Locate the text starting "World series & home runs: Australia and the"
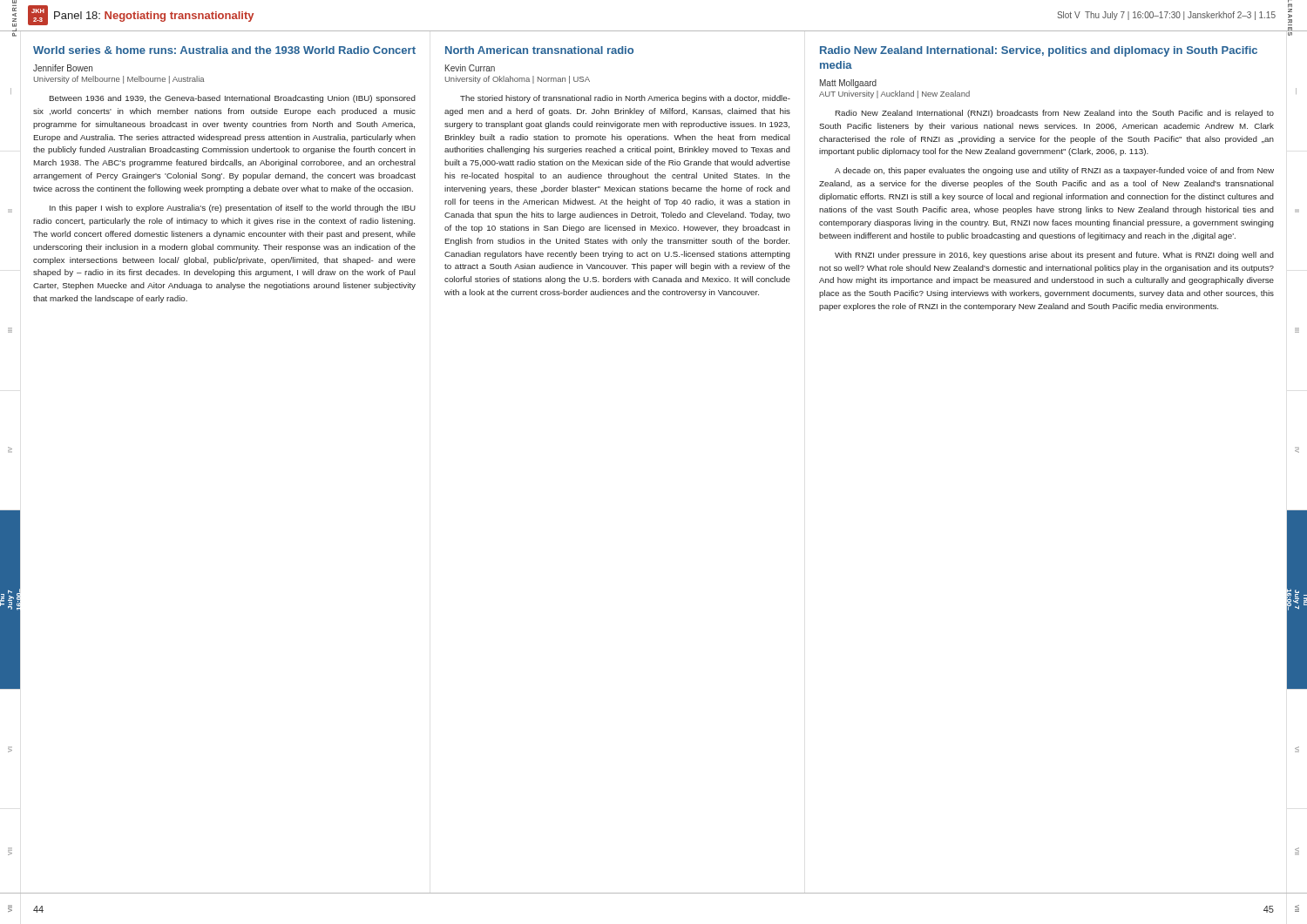This screenshot has width=1307, height=924. 224,50
